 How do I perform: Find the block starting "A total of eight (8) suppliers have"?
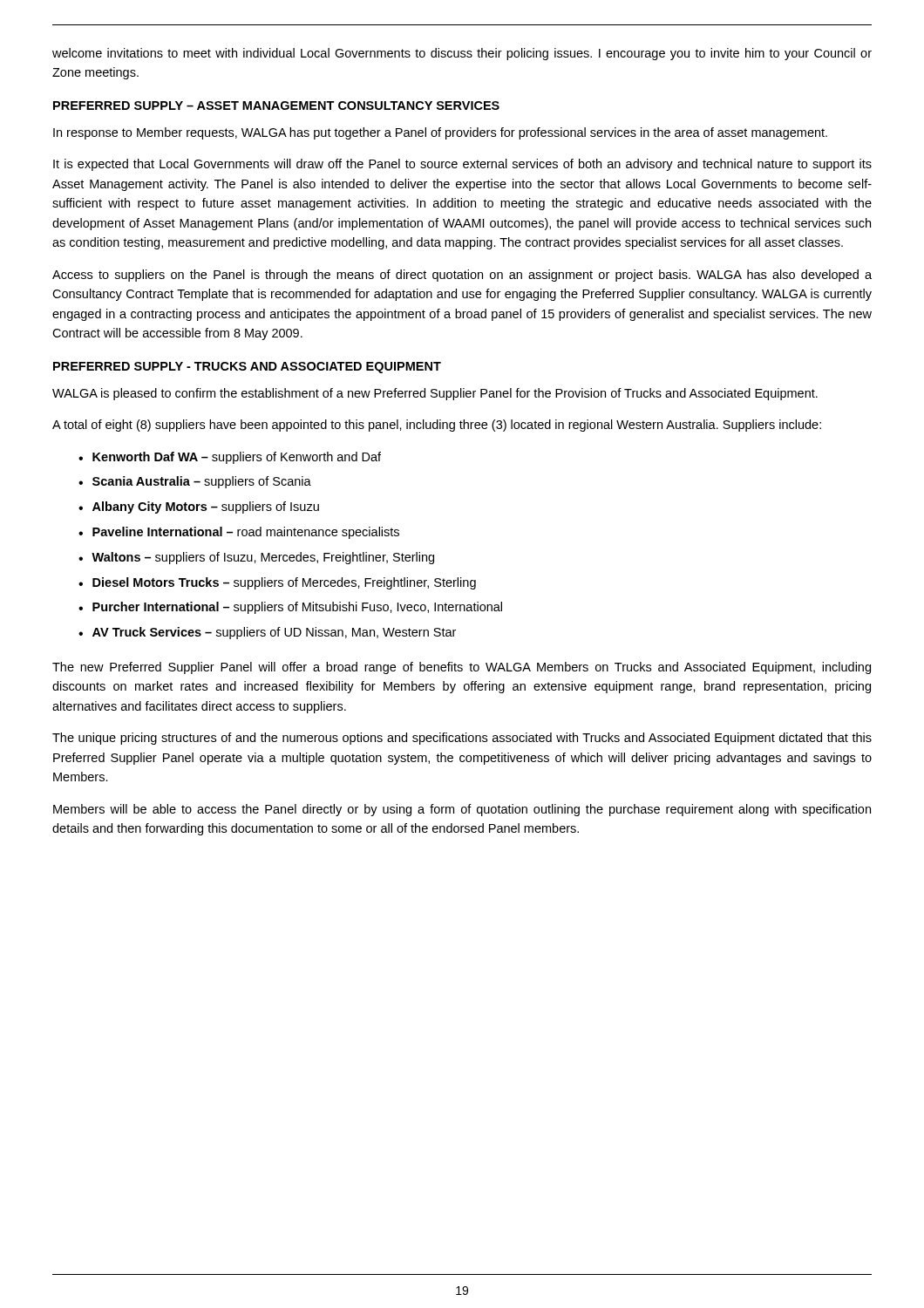[x=437, y=425]
